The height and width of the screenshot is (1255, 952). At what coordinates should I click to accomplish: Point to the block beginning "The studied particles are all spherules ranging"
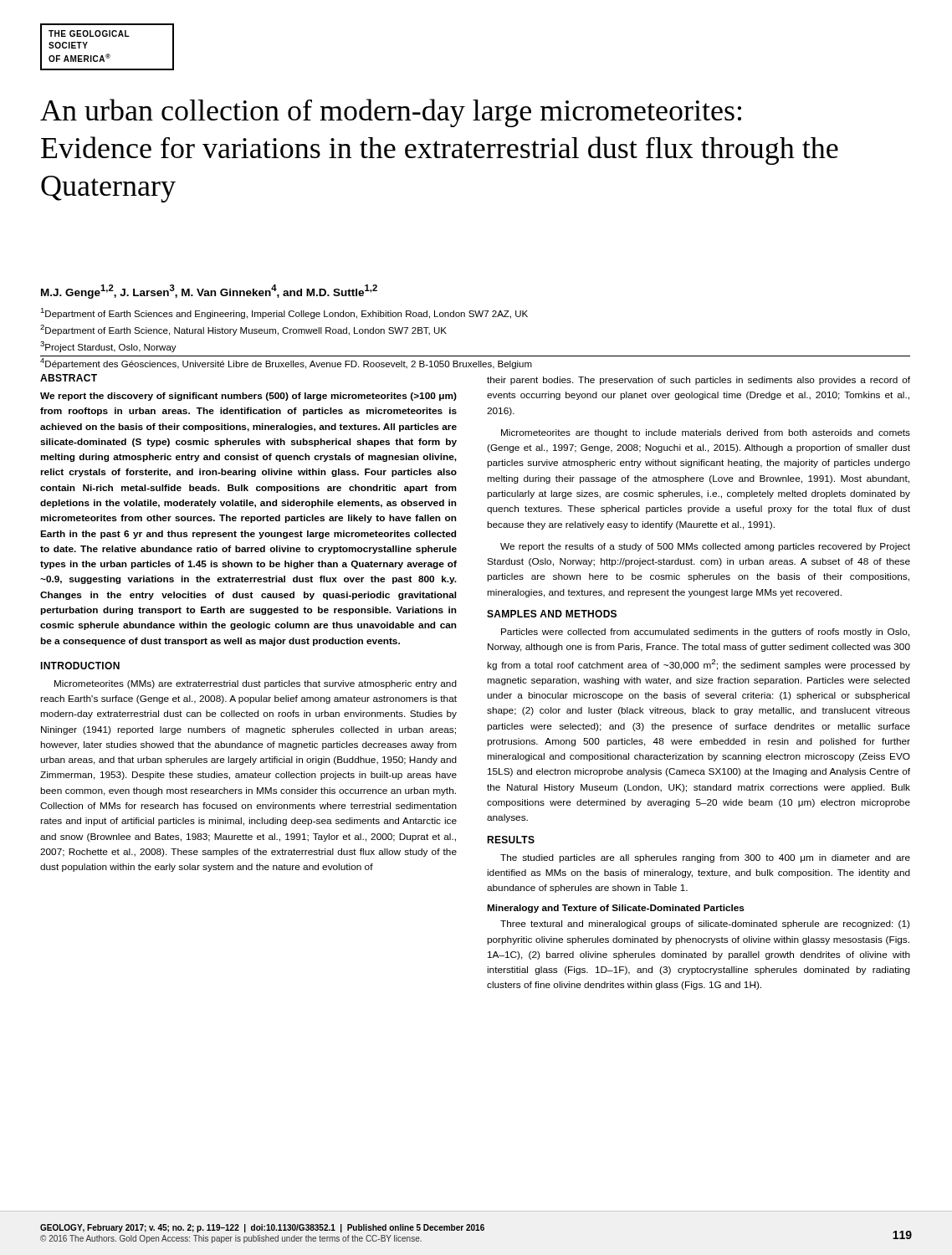[x=699, y=873]
